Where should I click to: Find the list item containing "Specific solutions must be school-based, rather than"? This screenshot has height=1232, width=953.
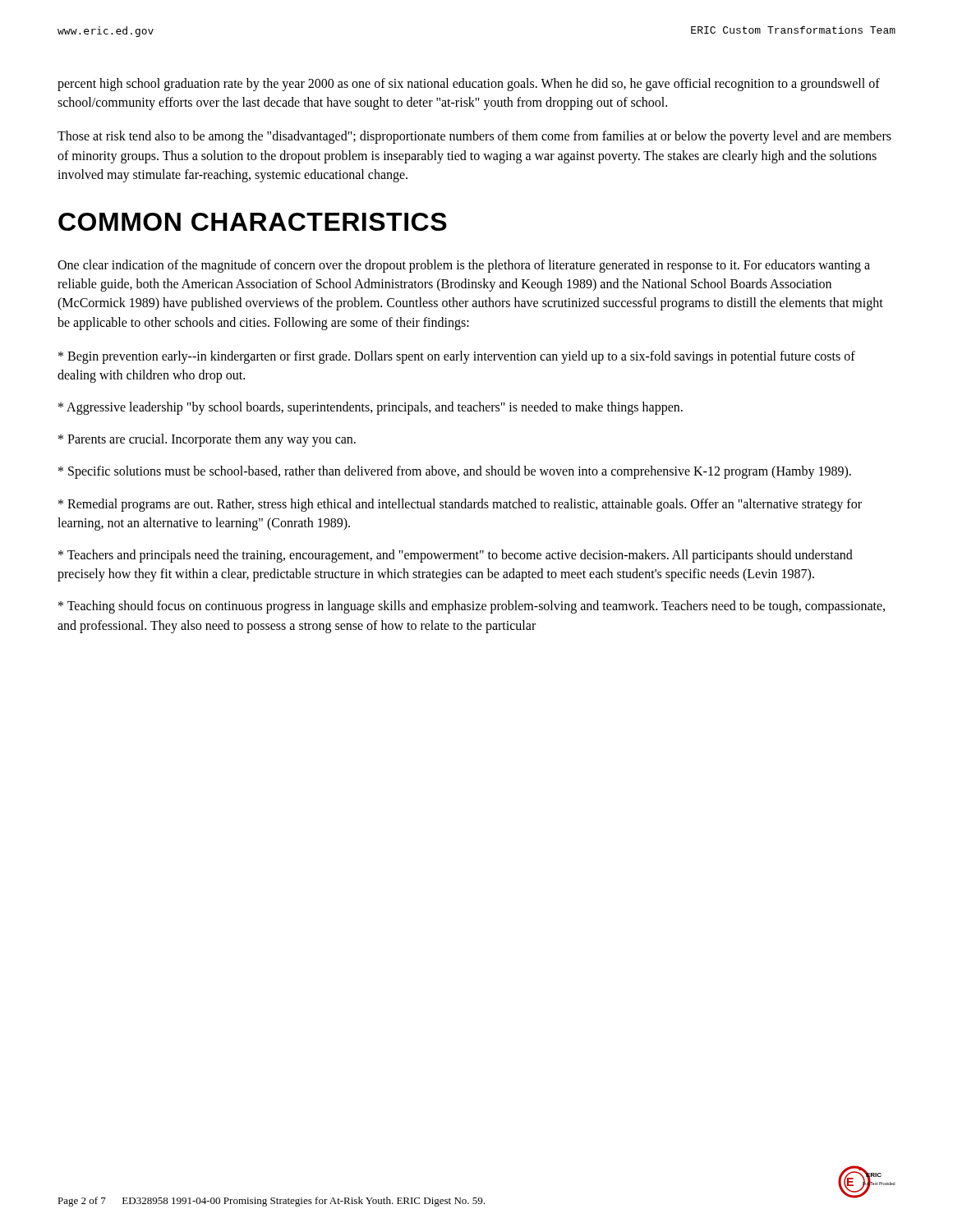(x=455, y=471)
